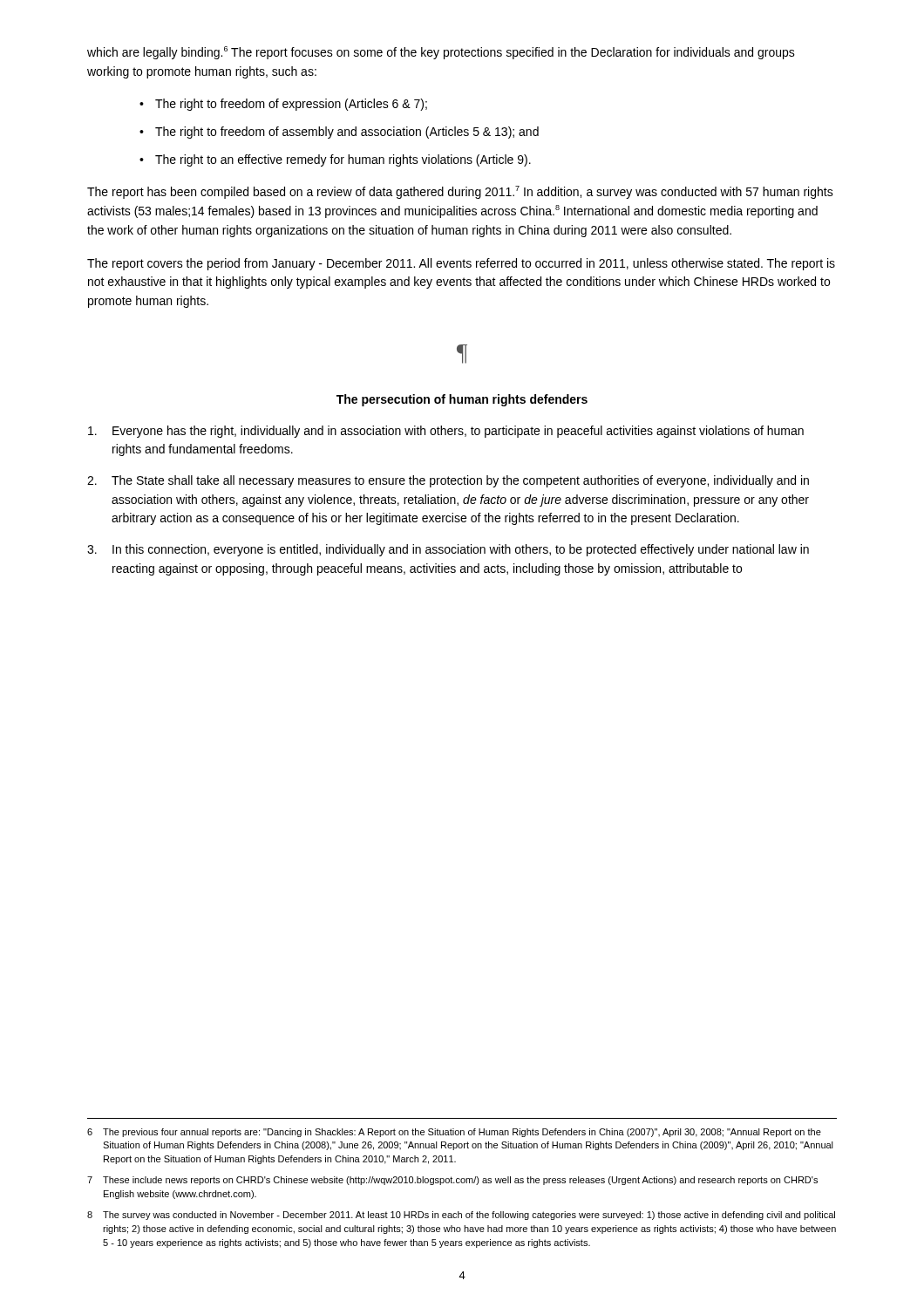Find the element starting "2. The State"

462,500
